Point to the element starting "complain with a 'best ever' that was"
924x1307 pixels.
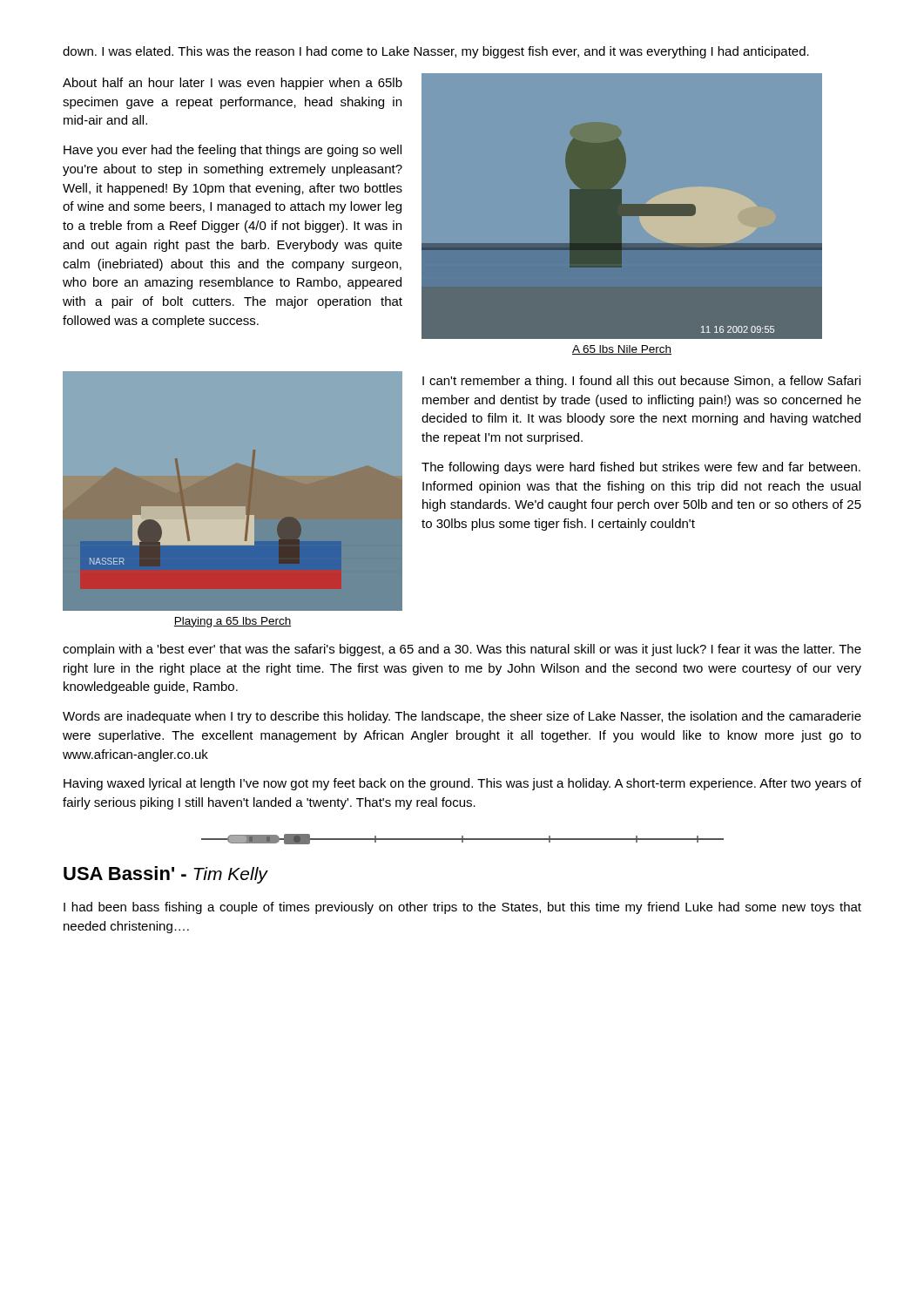coord(462,726)
